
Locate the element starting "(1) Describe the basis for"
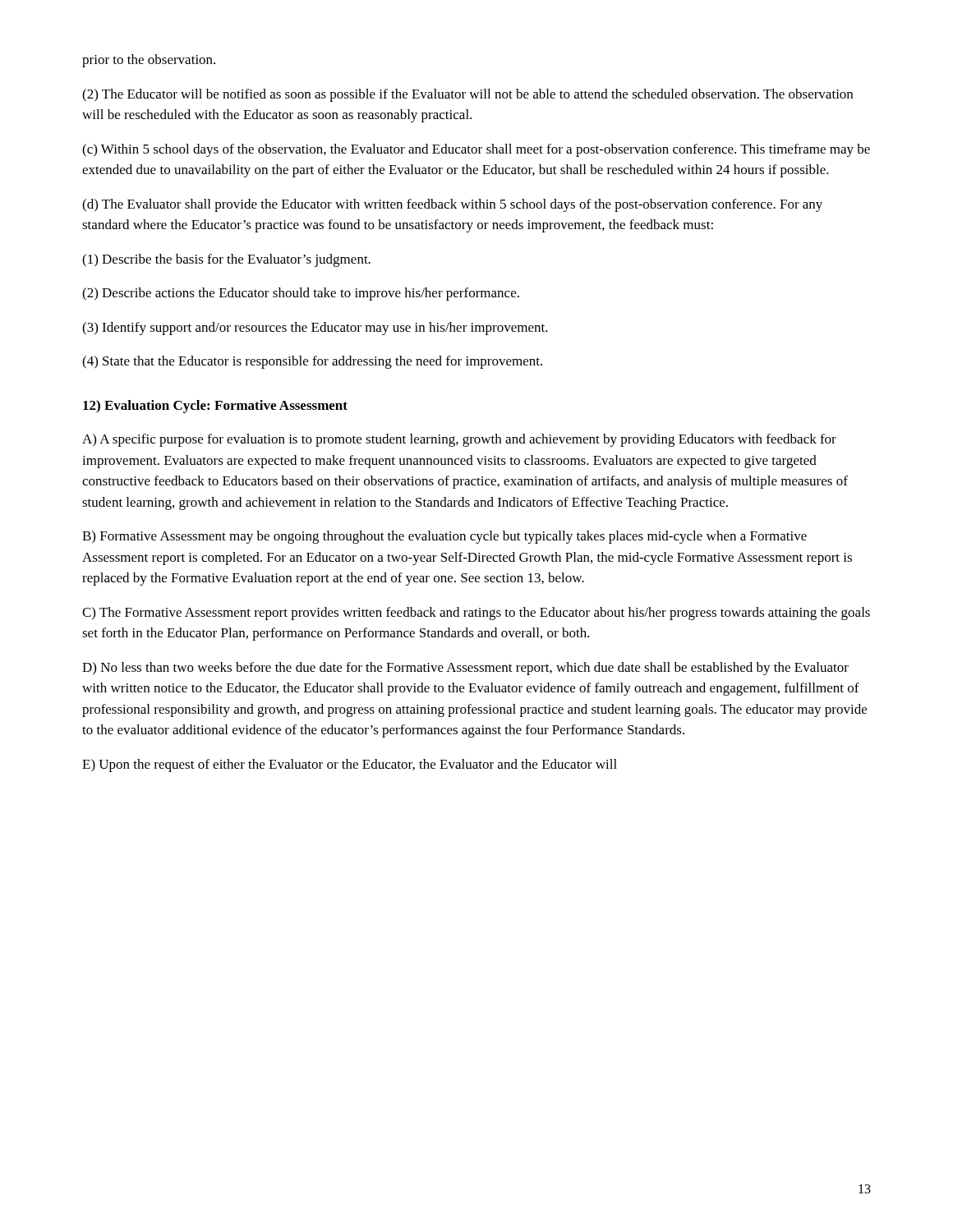click(x=226, y=260)
